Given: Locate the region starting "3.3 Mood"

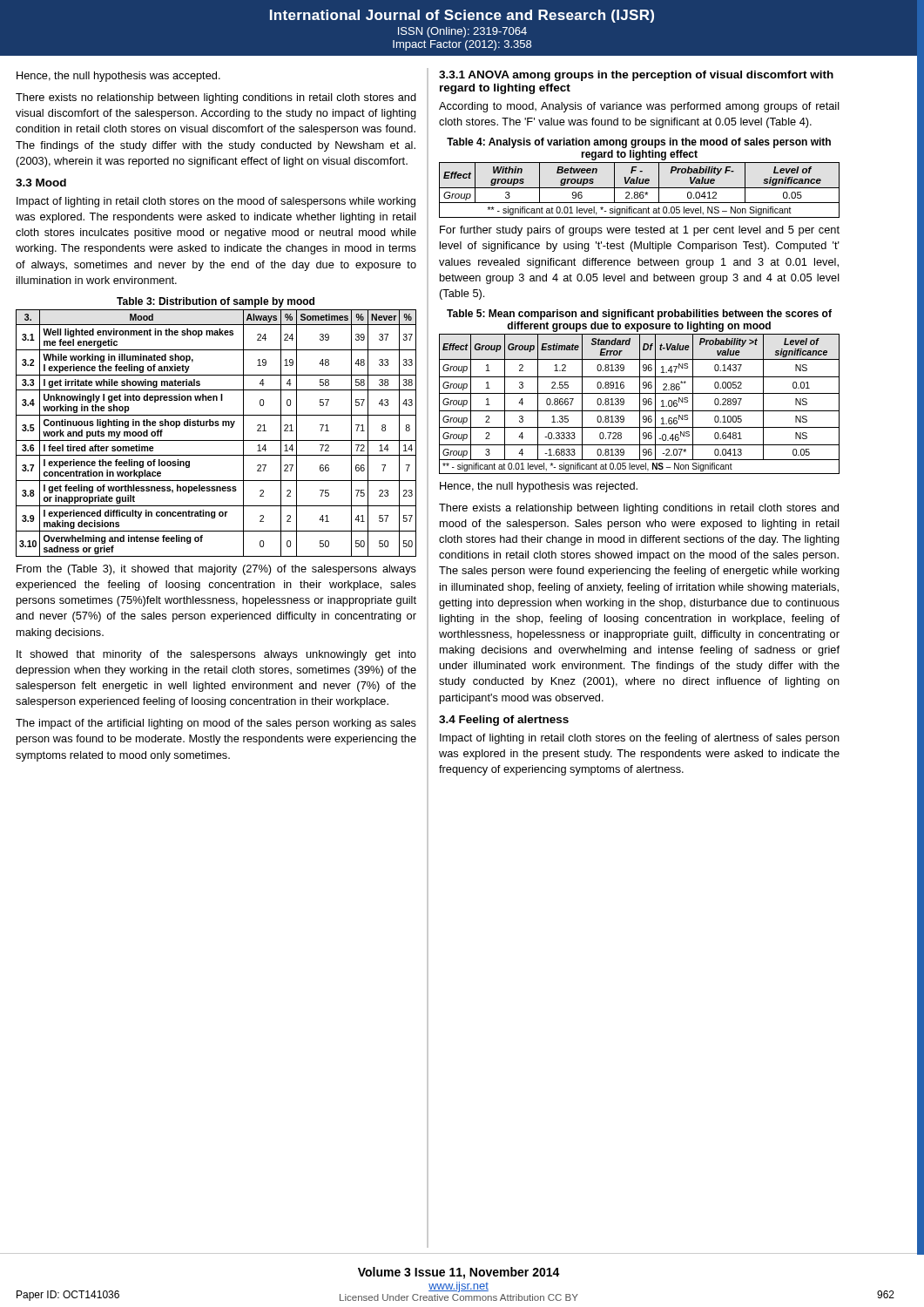Looking at the screenshot, I should 41,182.
